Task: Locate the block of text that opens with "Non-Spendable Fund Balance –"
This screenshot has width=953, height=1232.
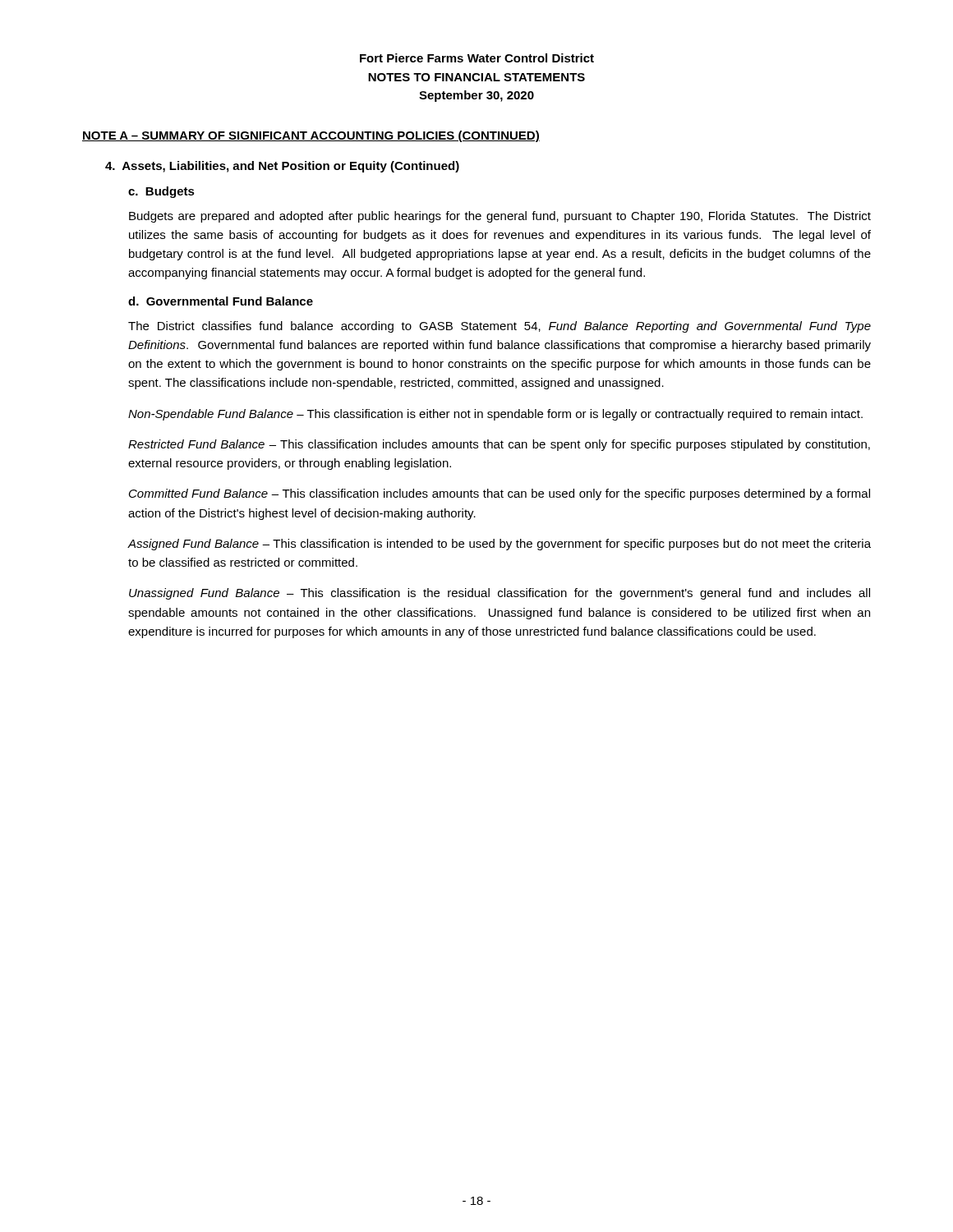Action: tap(496, 413)
